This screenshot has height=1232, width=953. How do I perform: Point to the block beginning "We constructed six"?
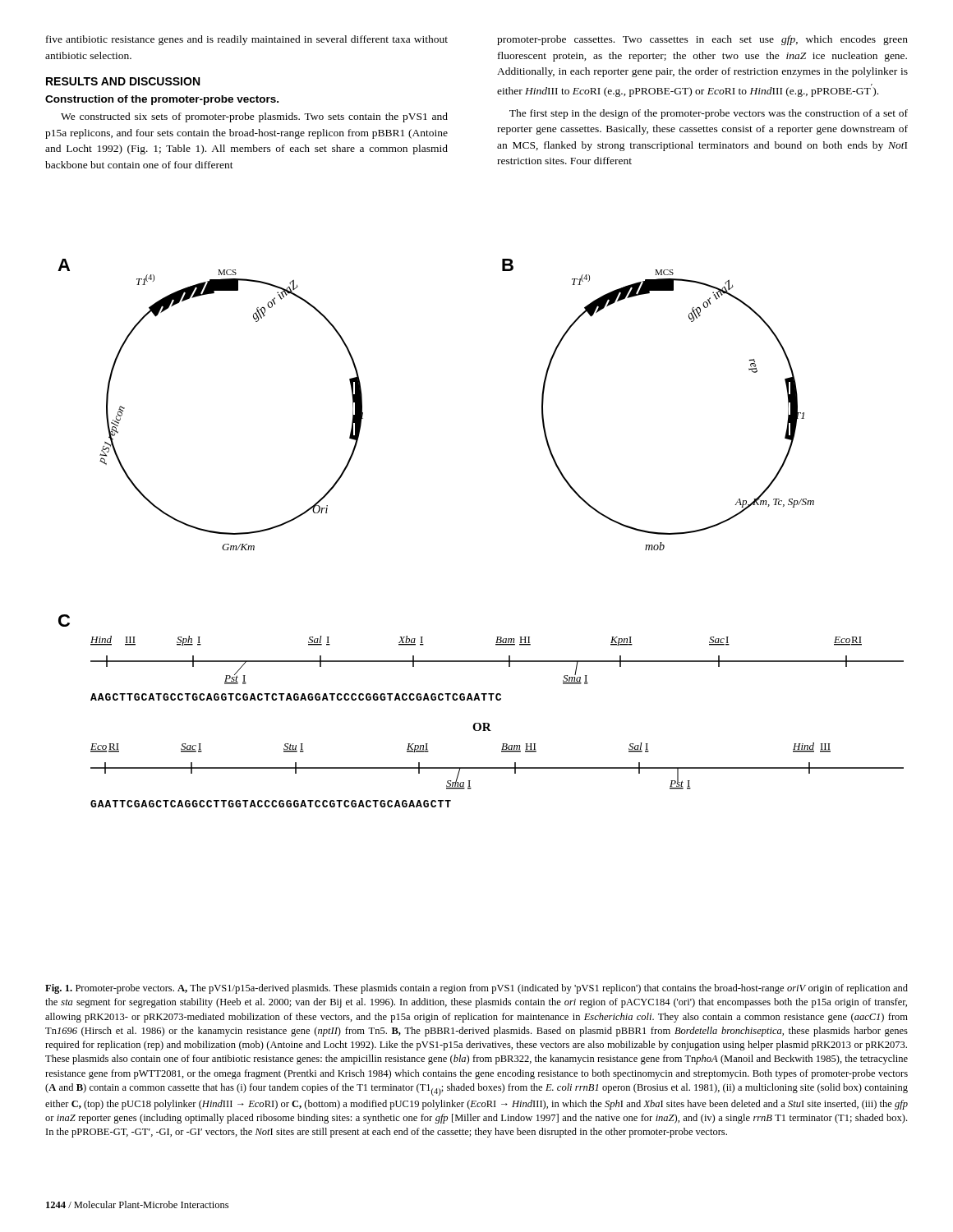pyautogui.click(x=246, y=141)
